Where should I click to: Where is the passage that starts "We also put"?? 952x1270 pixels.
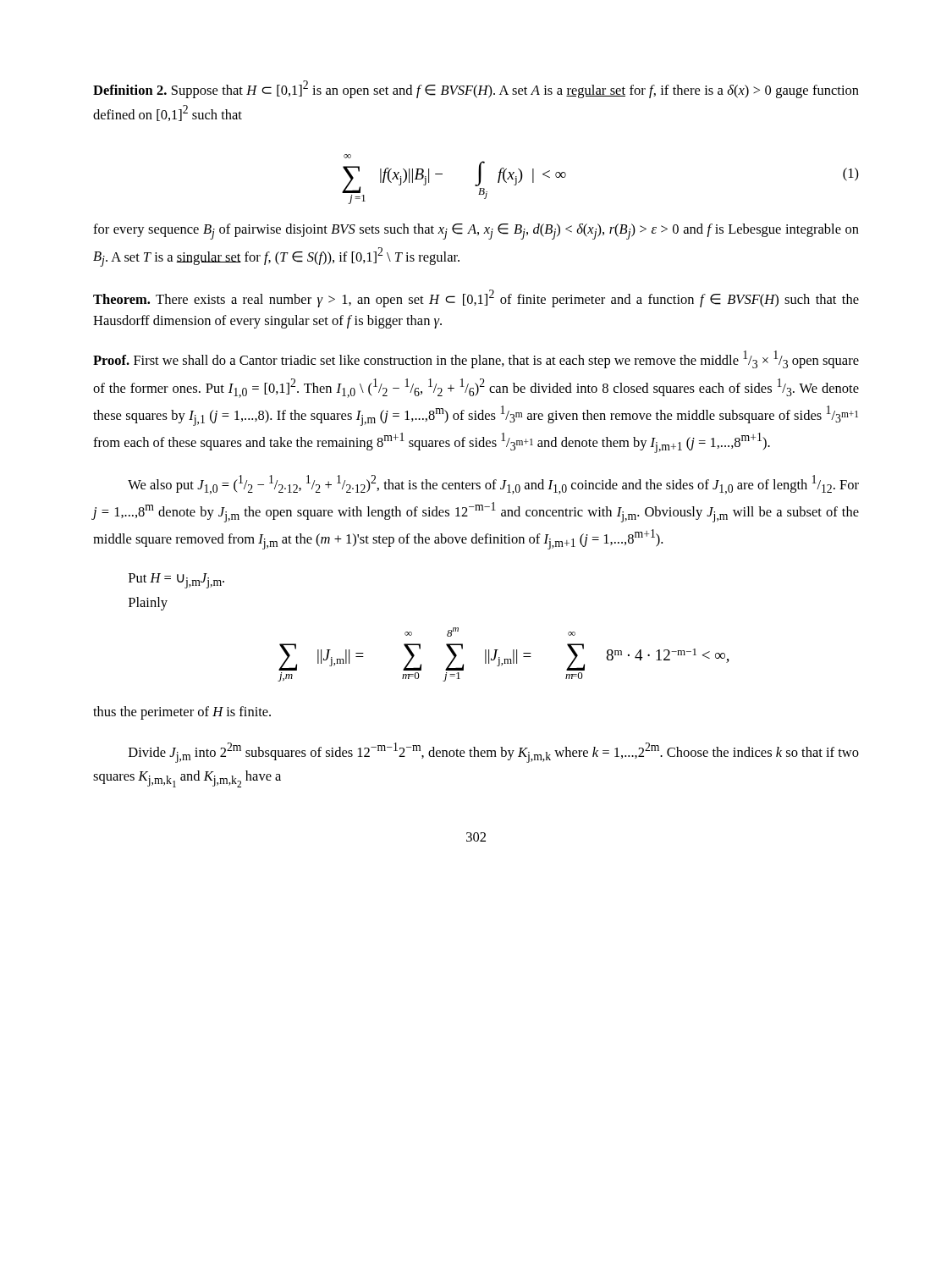point(476,511)
